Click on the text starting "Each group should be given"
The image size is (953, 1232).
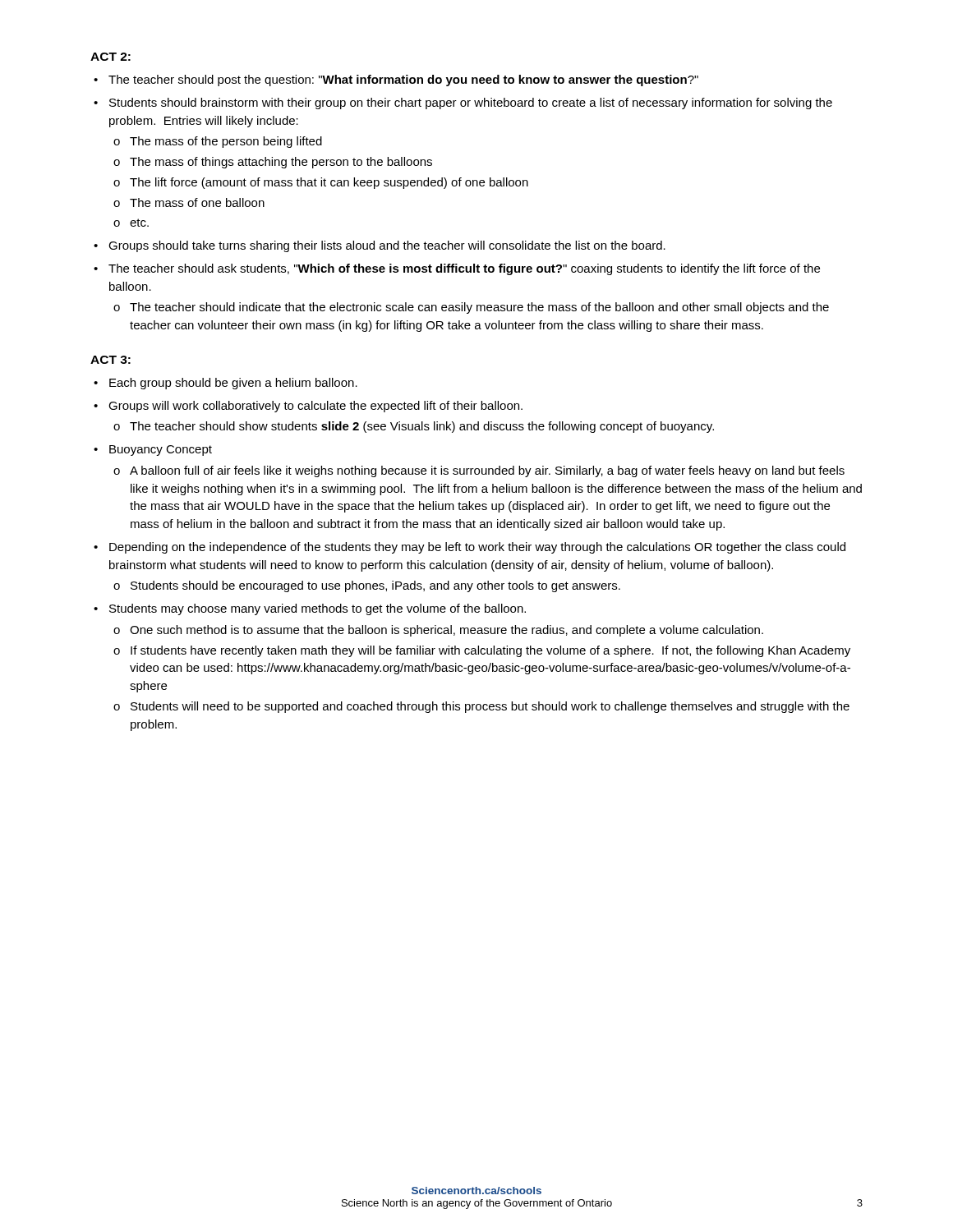[x=233, y=382]
